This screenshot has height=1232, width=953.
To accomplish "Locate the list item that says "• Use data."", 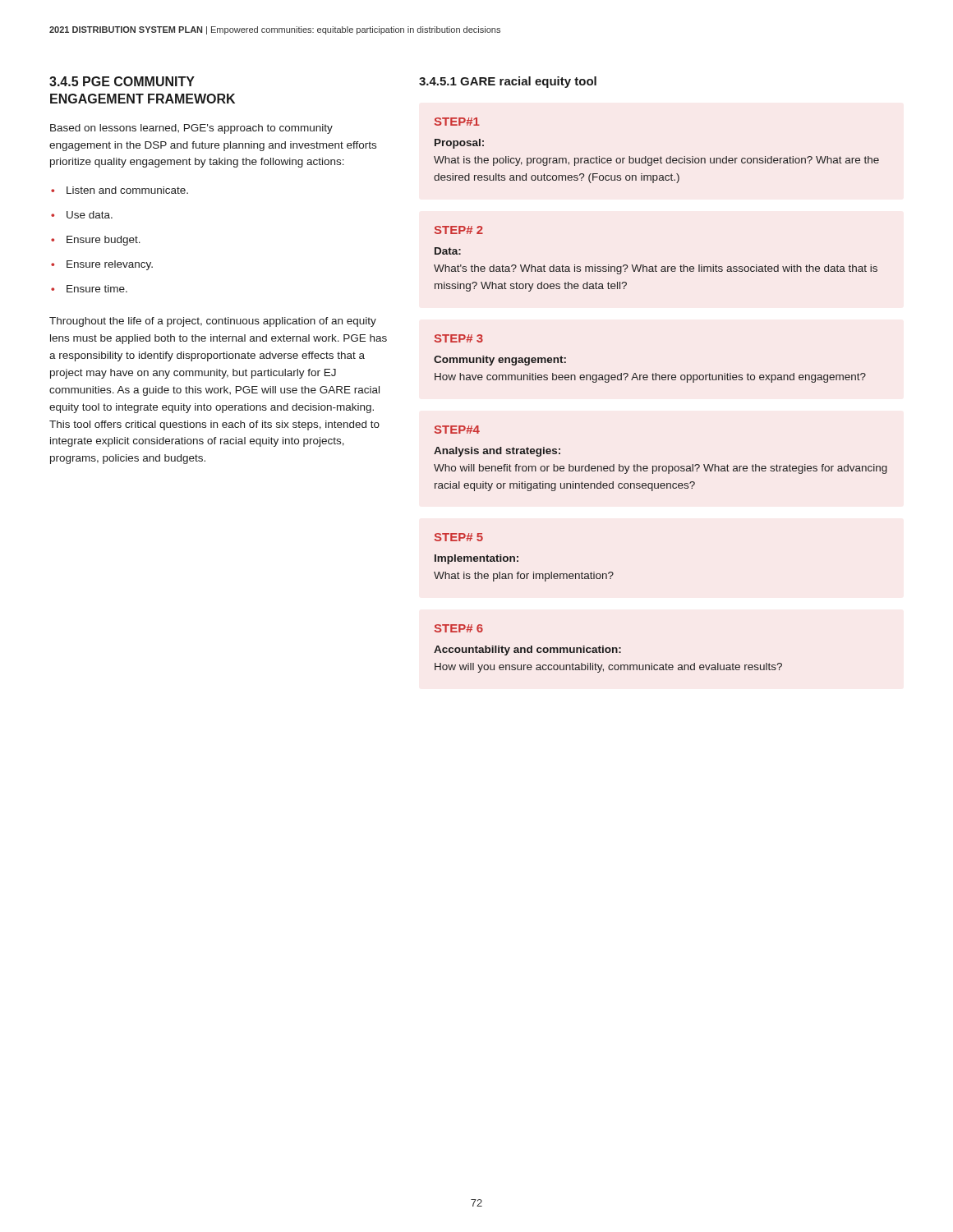I will tap(82, 216).
